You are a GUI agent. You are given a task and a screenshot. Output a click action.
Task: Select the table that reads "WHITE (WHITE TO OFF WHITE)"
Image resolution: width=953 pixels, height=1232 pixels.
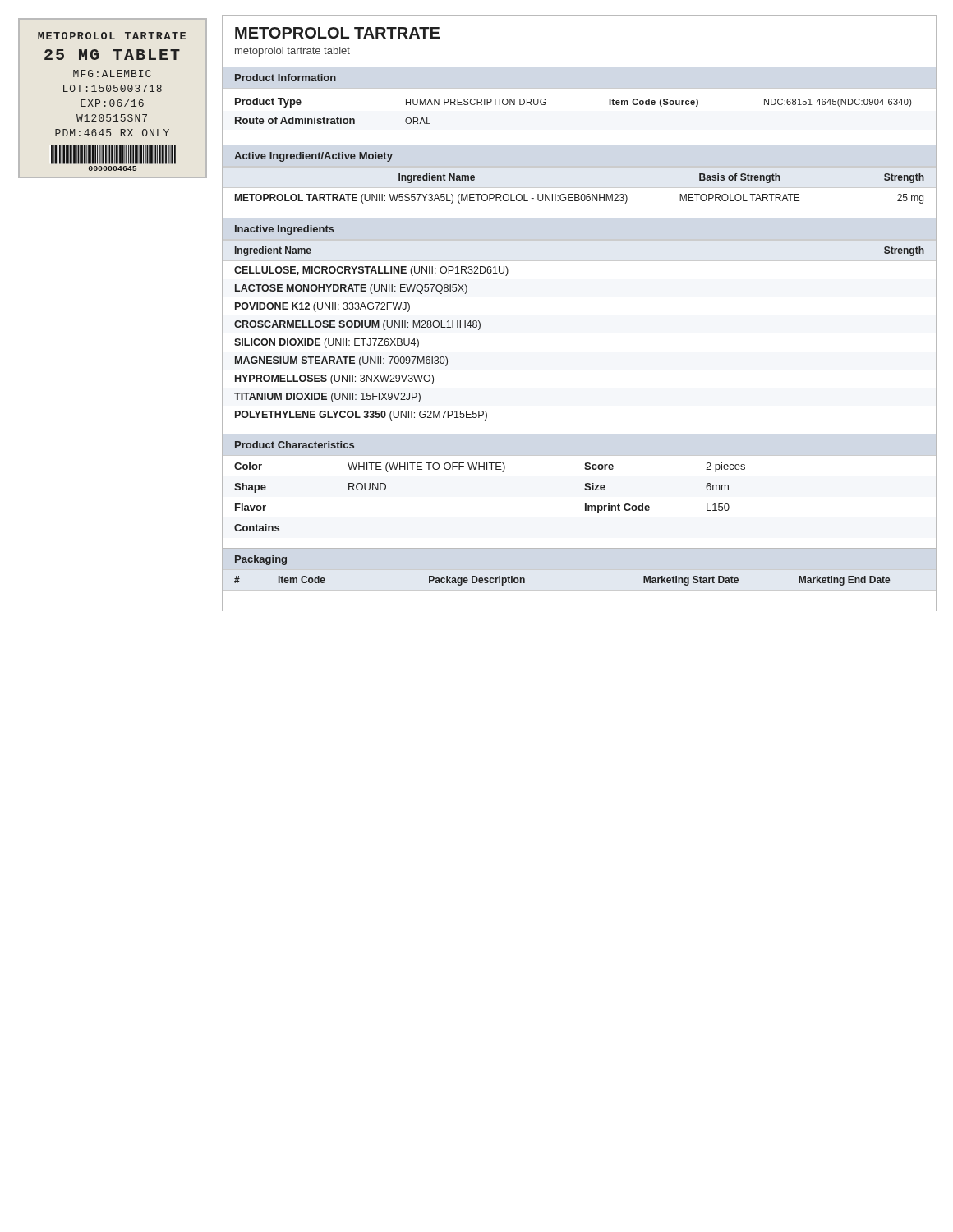(579, 497)
